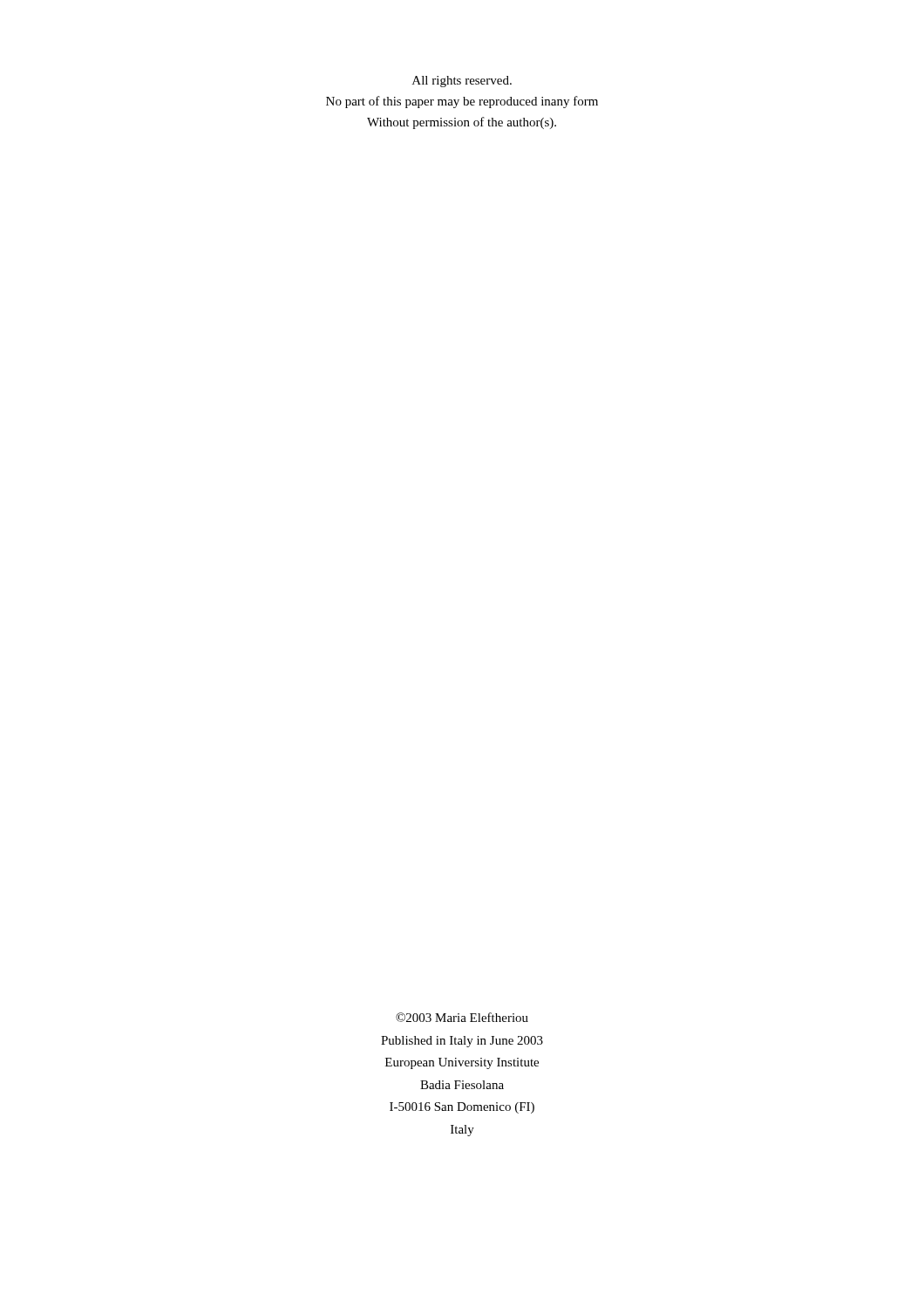This screenshot has width=924, height=1308.
Task: Locate the text block that says "All rights reserved. No"
Action: pyautogui.click(x=462, y=101)
